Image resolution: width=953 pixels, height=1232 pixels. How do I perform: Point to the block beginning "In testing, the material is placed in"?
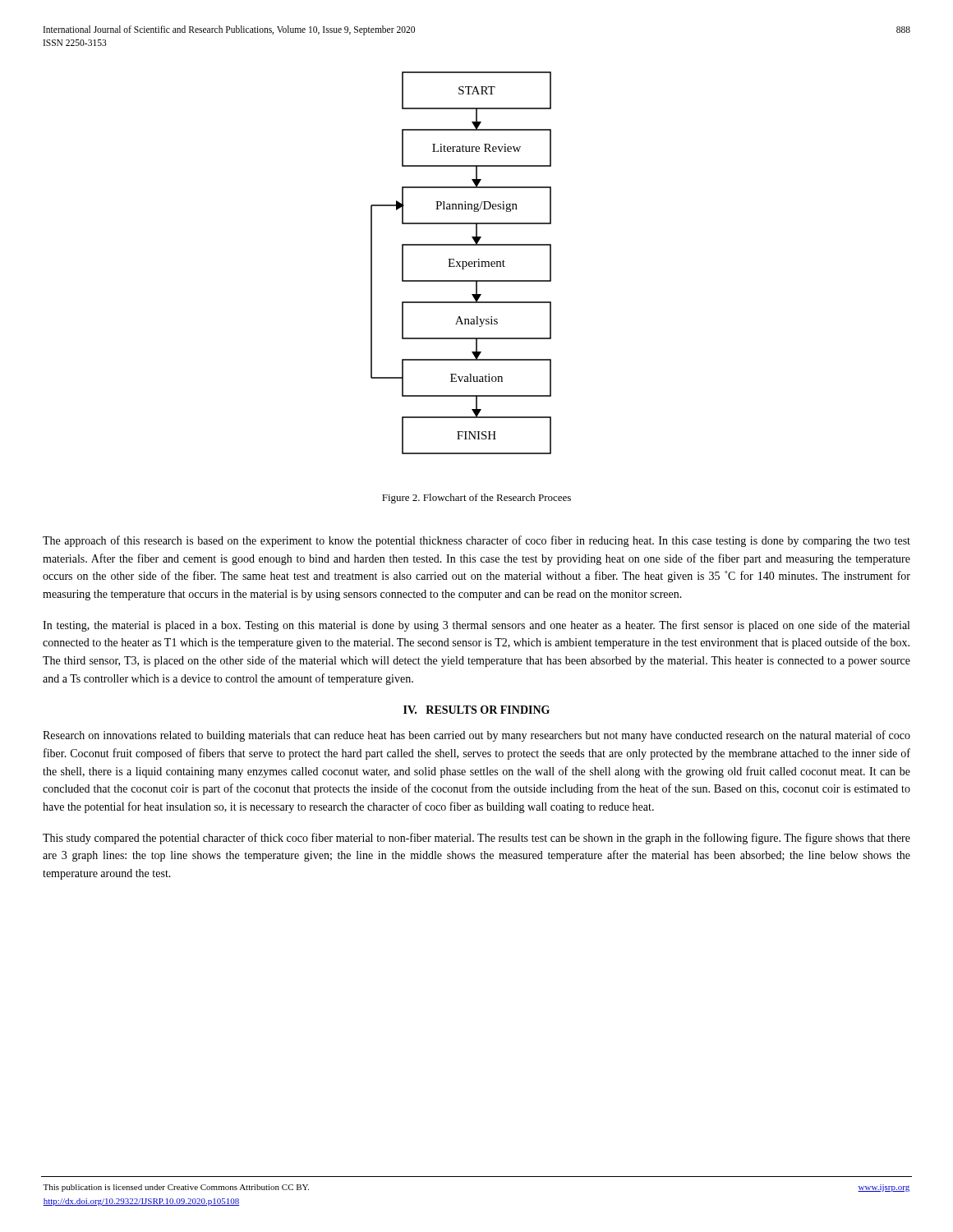[476, 652]
